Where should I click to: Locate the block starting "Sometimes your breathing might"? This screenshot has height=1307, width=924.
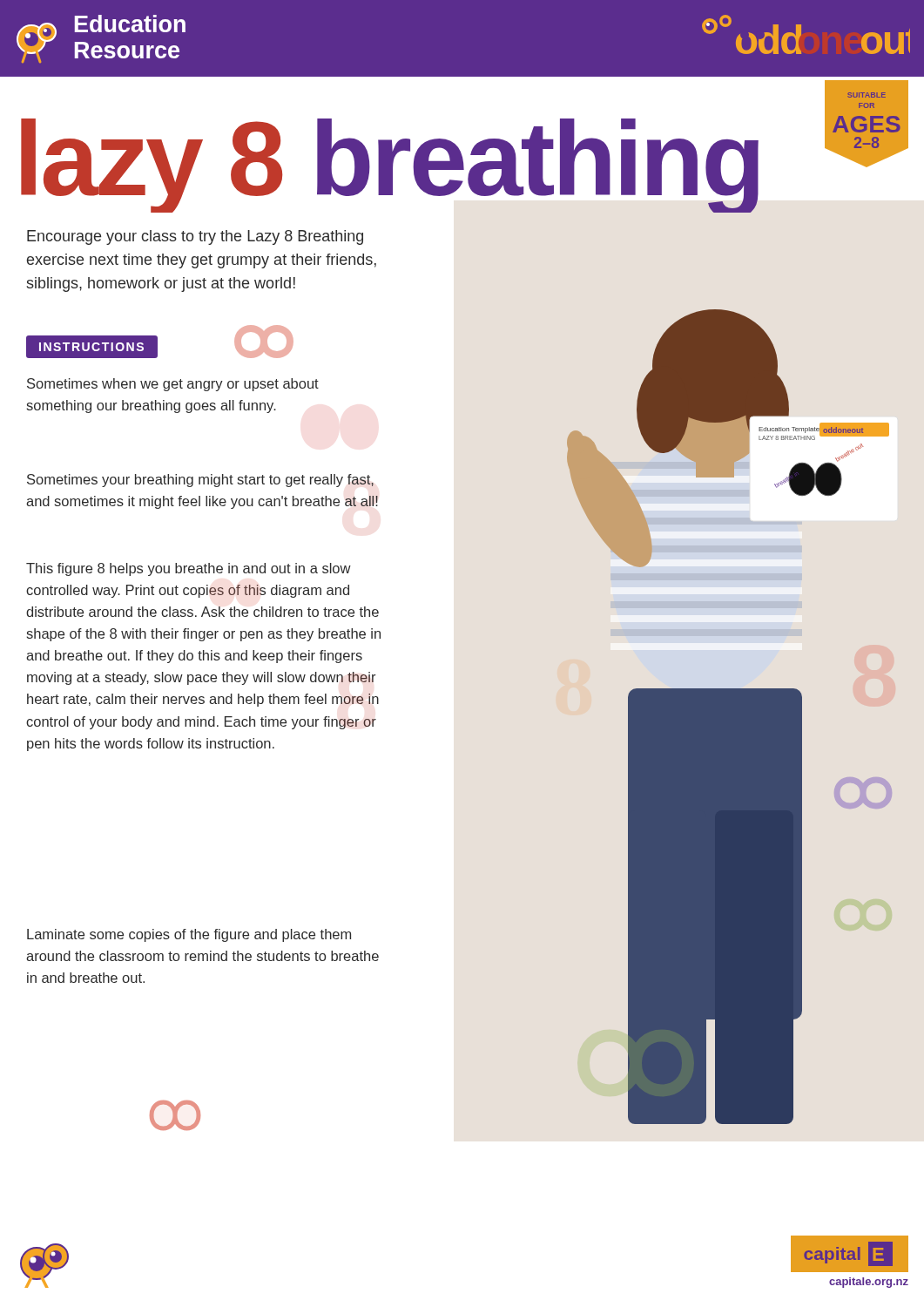[202, 490]
